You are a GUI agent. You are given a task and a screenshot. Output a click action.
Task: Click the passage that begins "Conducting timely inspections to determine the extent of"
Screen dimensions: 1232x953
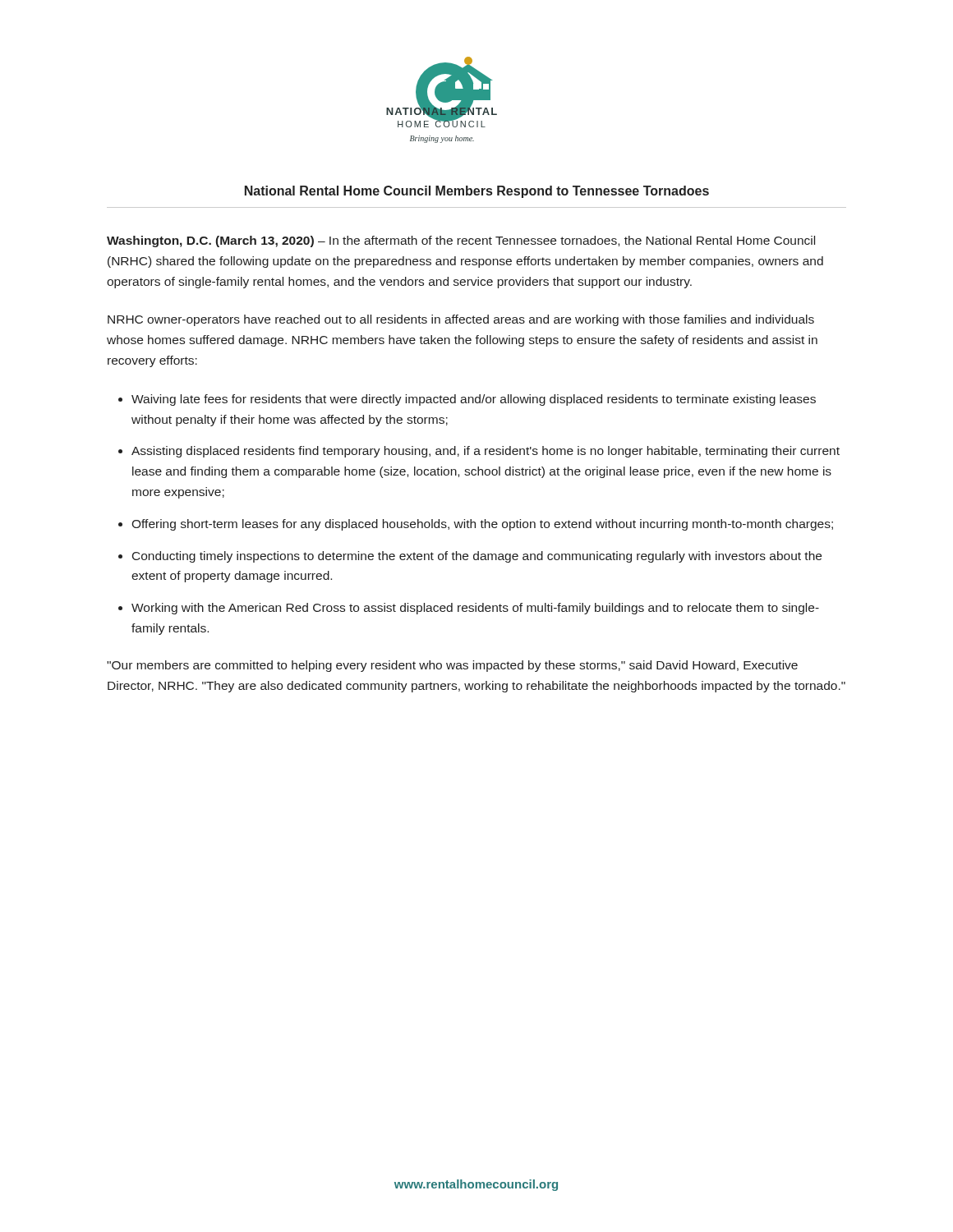pos(477,565)
